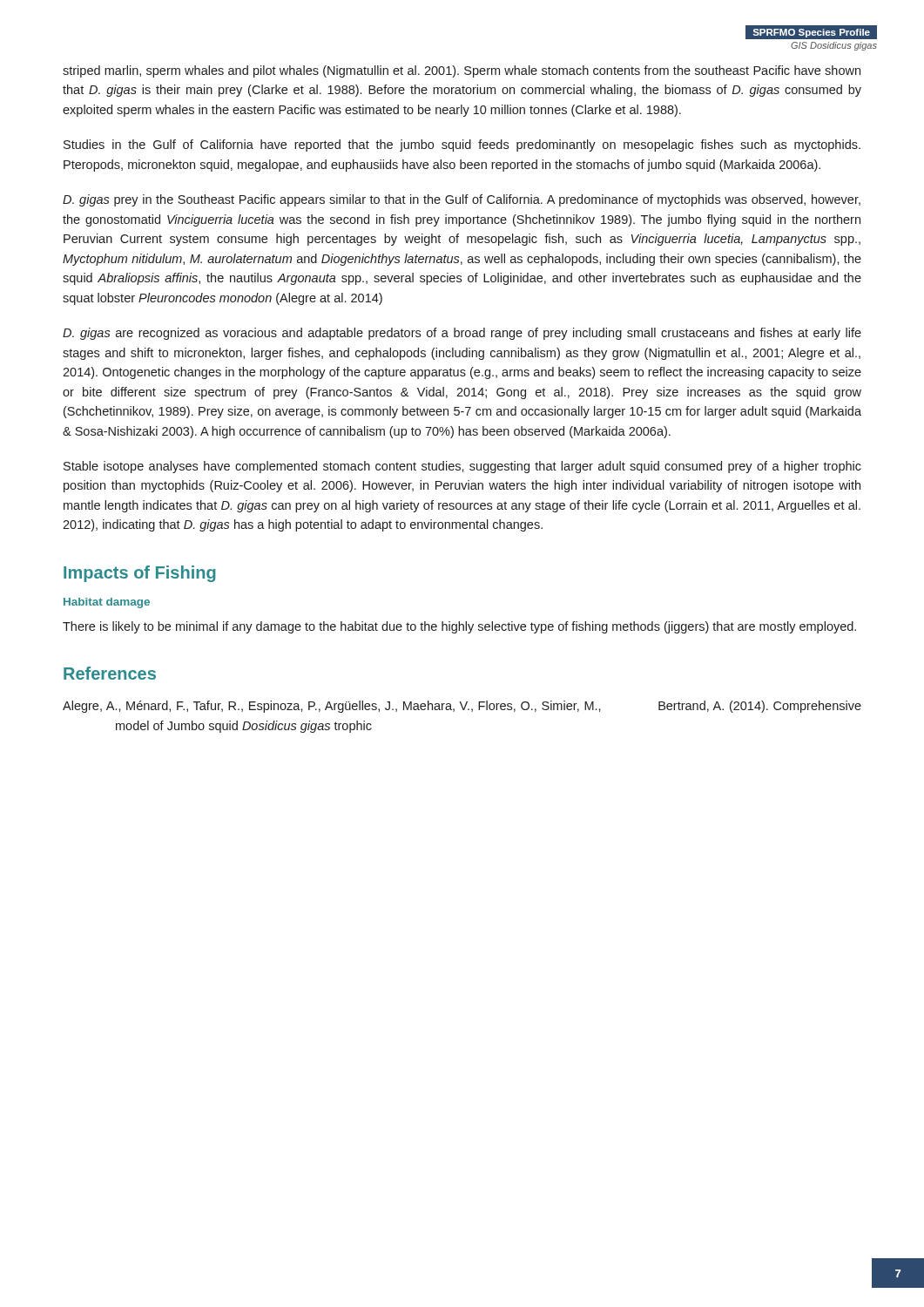The height and width of the screenshot is (1307, 924).
Task: Click on the section header that says "Habitat damage"
Action: click(x=106, y=601)
